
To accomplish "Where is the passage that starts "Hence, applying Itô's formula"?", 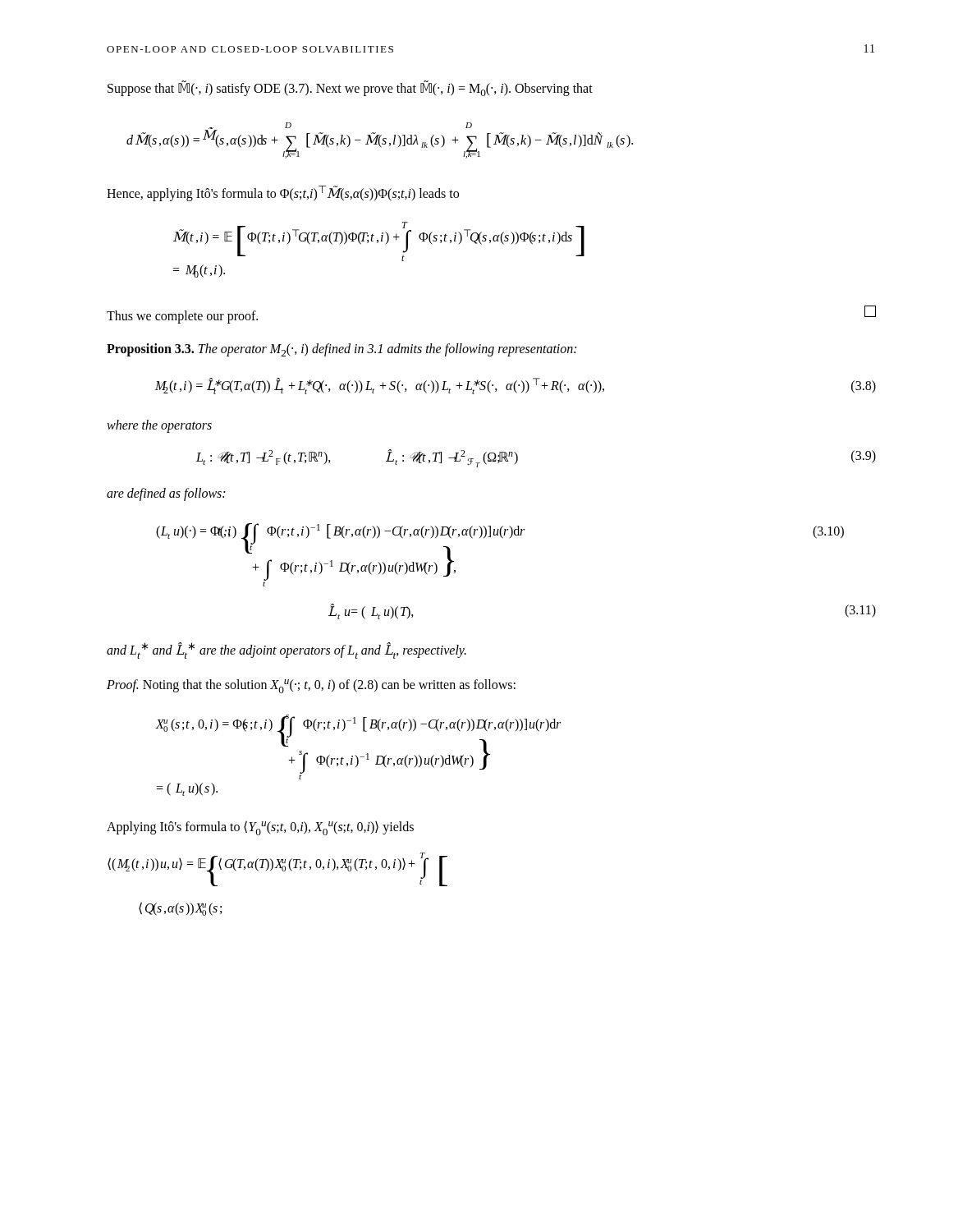I will pos(283,193).
